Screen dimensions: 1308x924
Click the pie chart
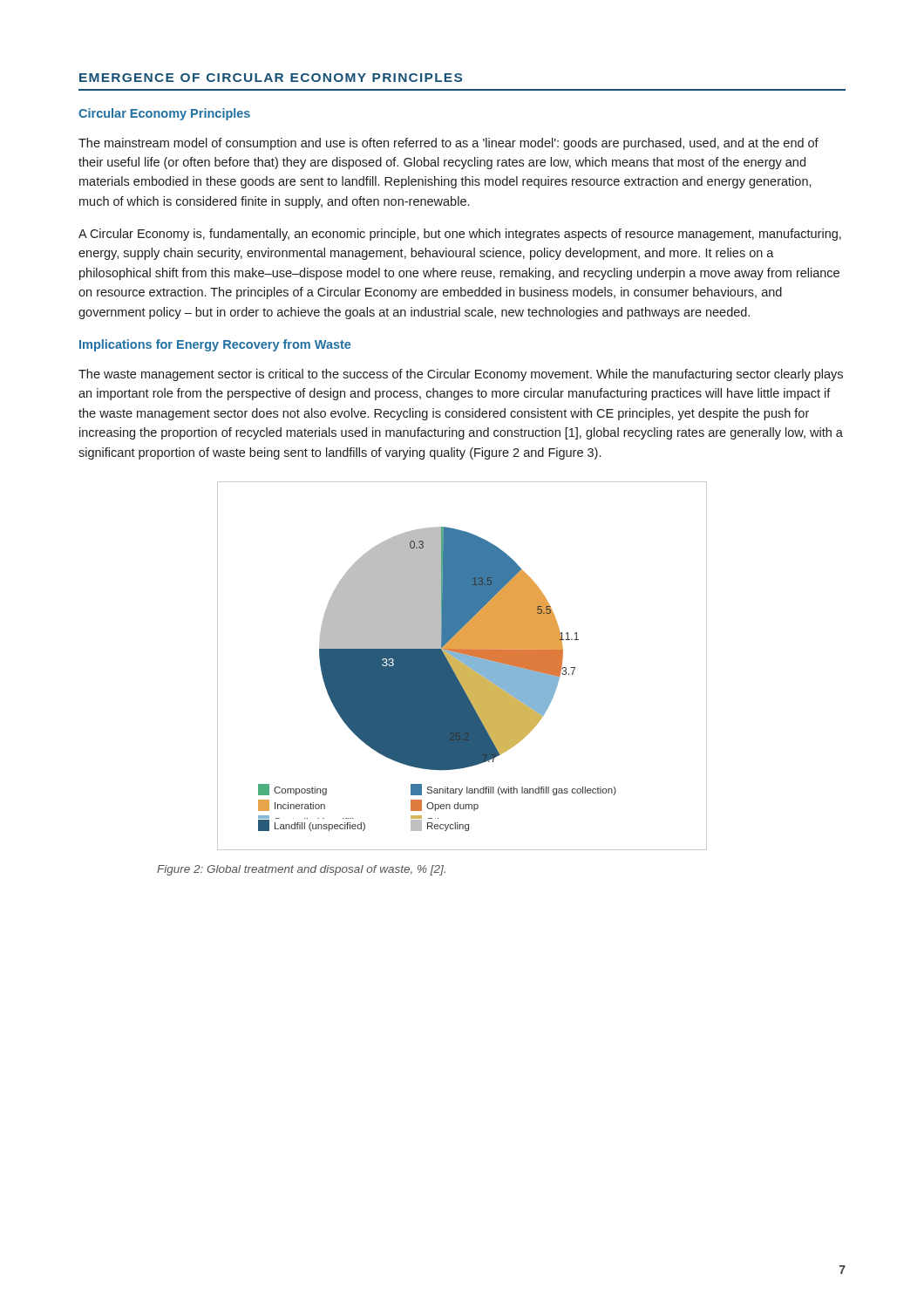click(x=462, y=666)
